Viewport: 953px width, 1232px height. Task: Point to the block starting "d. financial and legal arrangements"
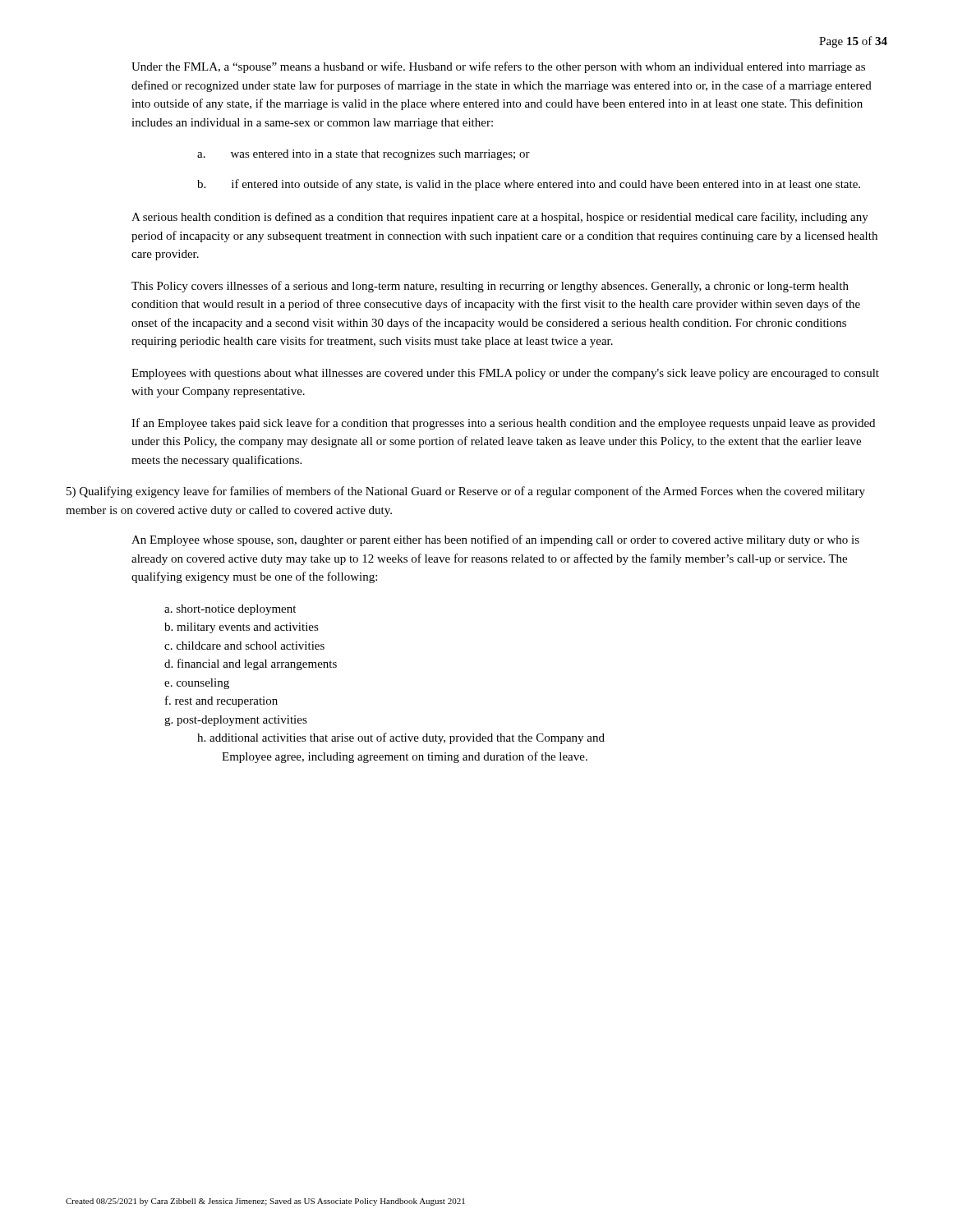251,664
